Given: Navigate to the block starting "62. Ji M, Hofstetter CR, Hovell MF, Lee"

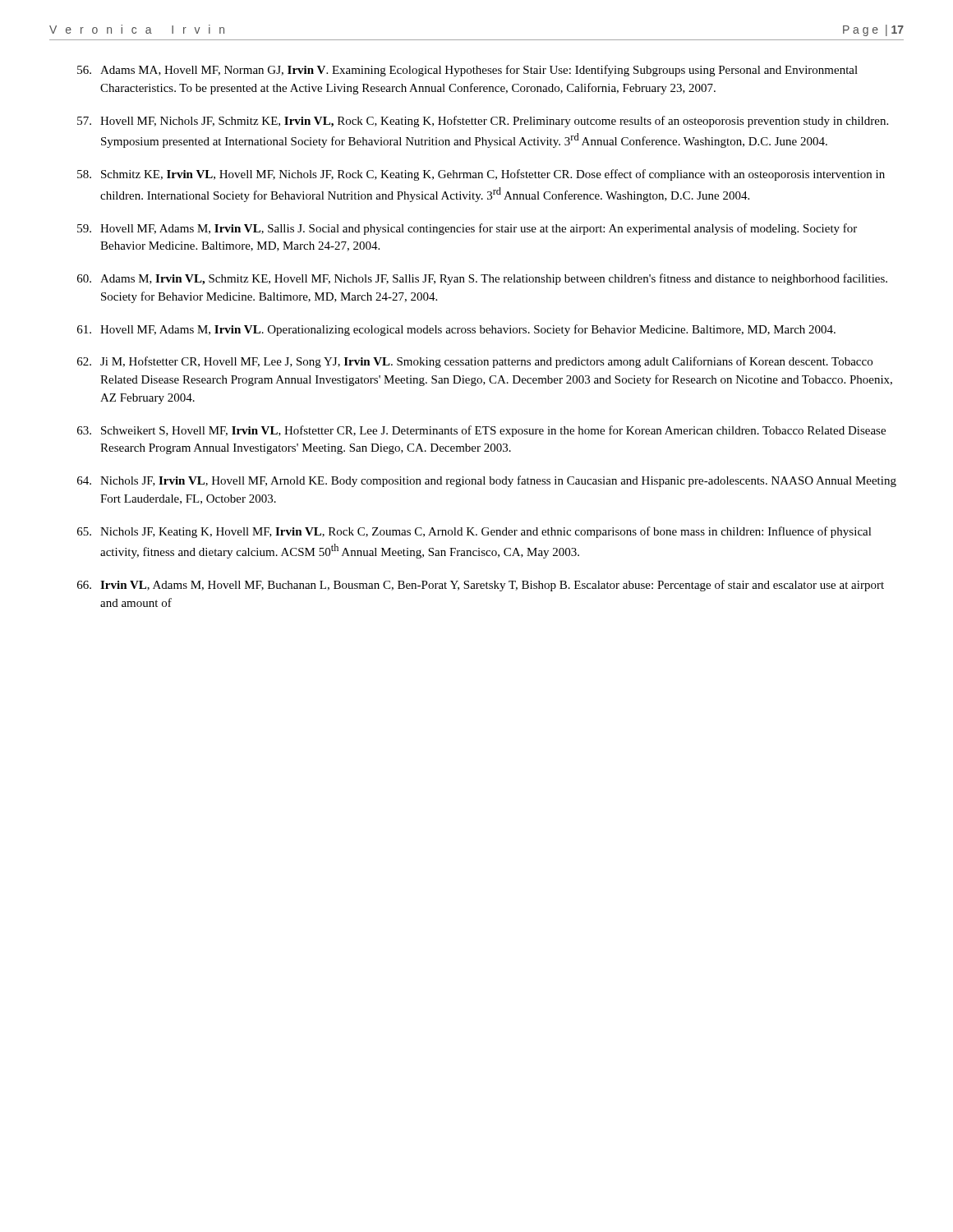Looking at the screenshot, I should point(476,380).
